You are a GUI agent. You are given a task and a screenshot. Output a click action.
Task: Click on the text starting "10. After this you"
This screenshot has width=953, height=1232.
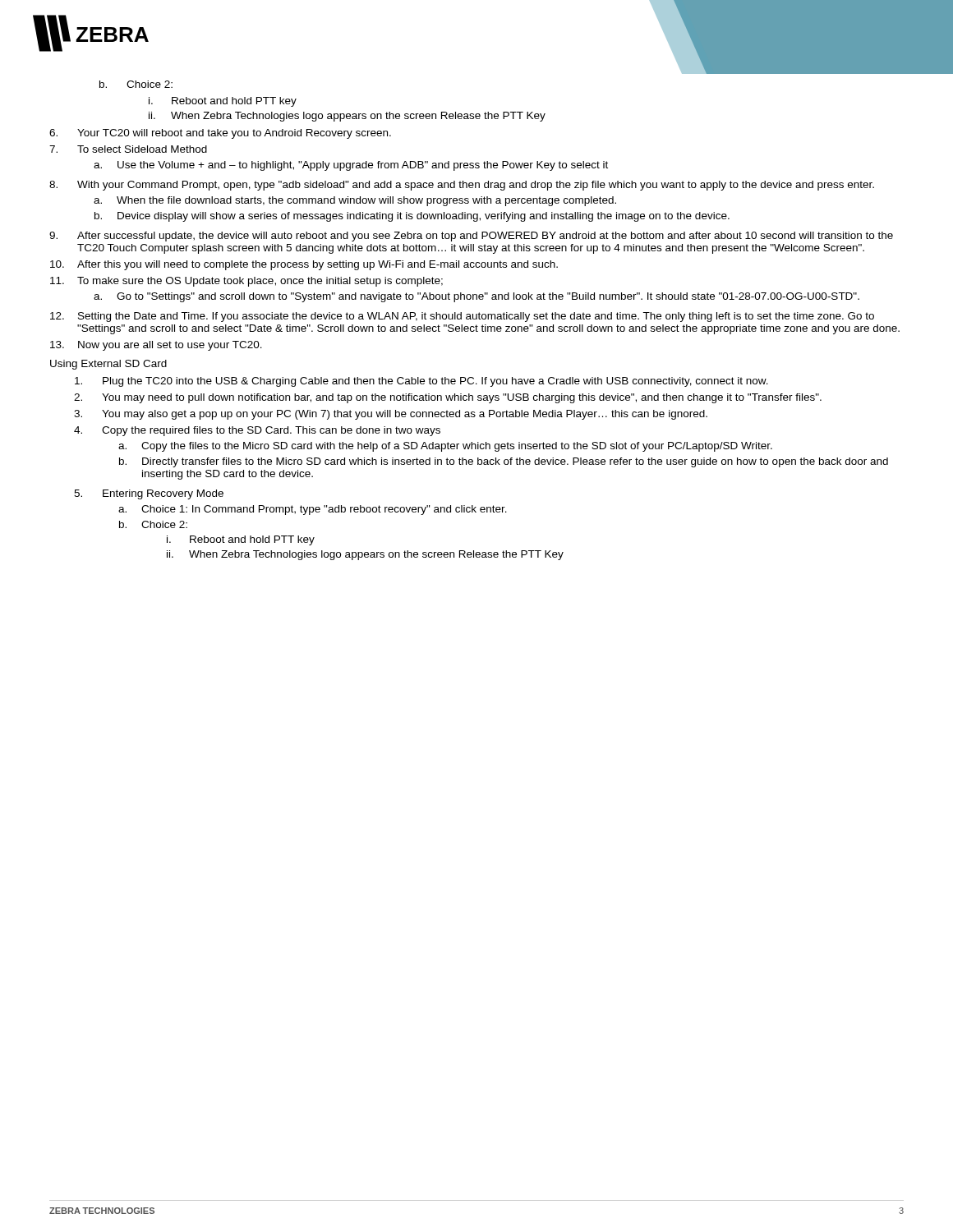(x=485, y=264)
